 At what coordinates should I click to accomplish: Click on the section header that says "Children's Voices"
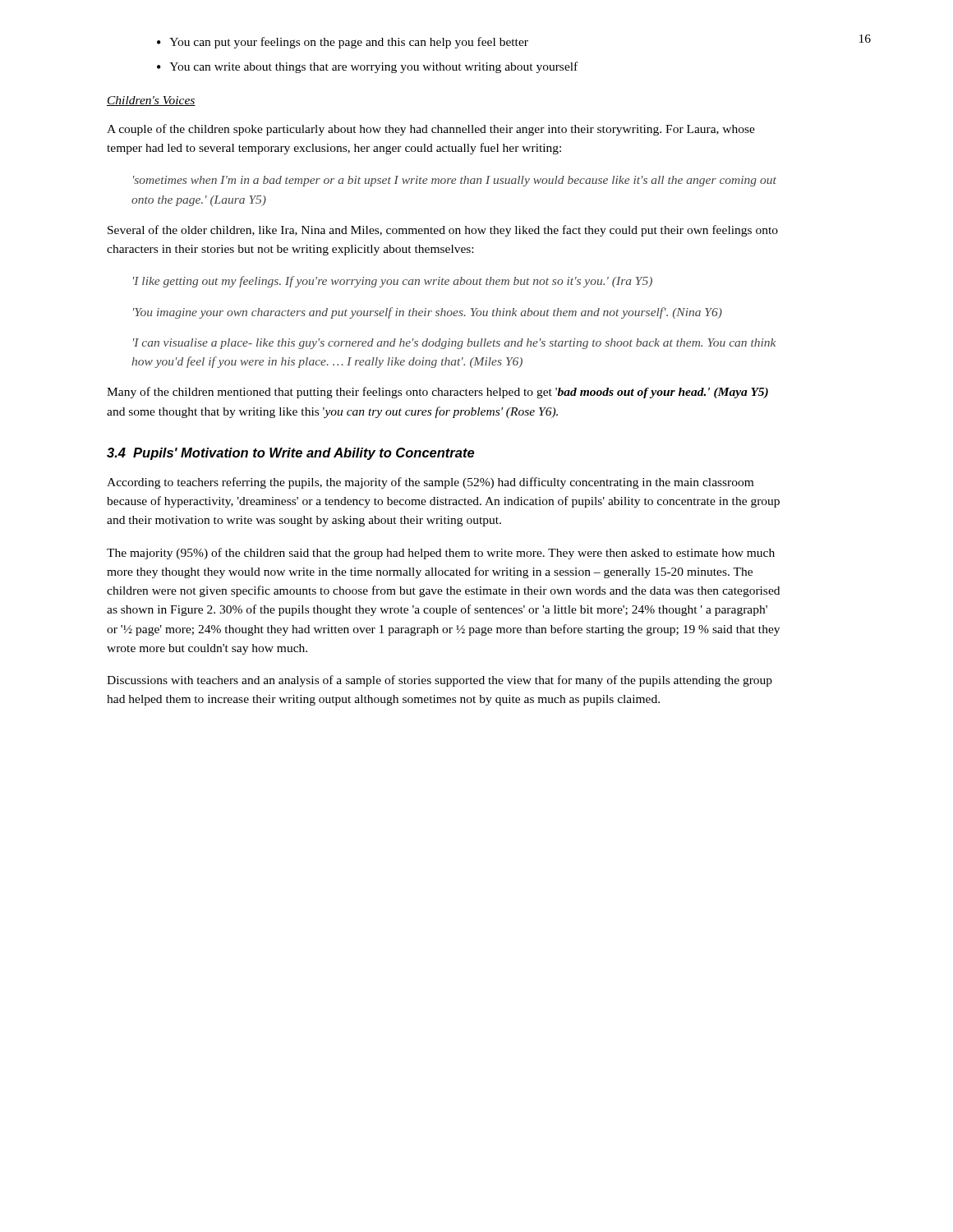(151, 100)
